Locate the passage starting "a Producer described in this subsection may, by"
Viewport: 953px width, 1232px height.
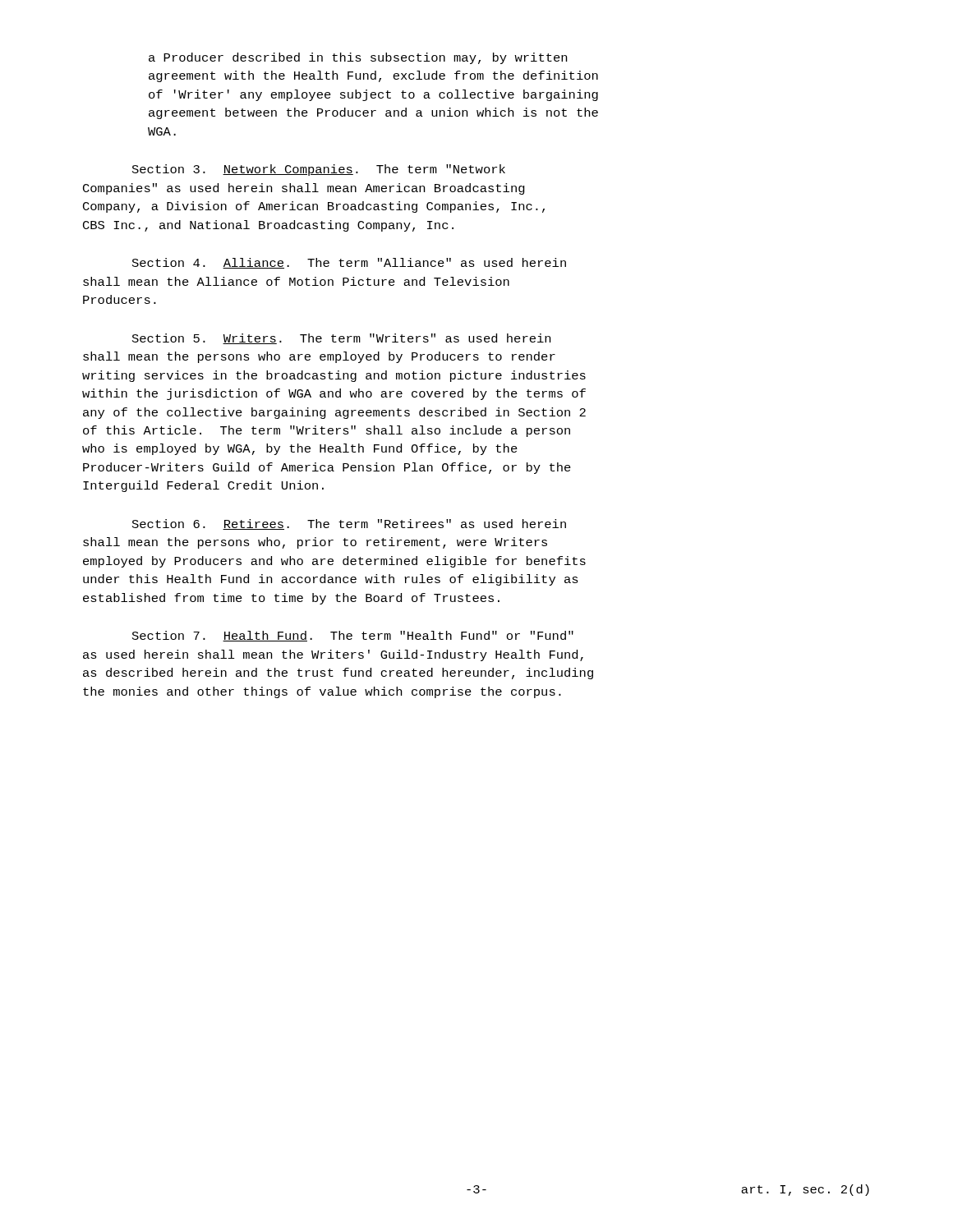tap(373, 95)
